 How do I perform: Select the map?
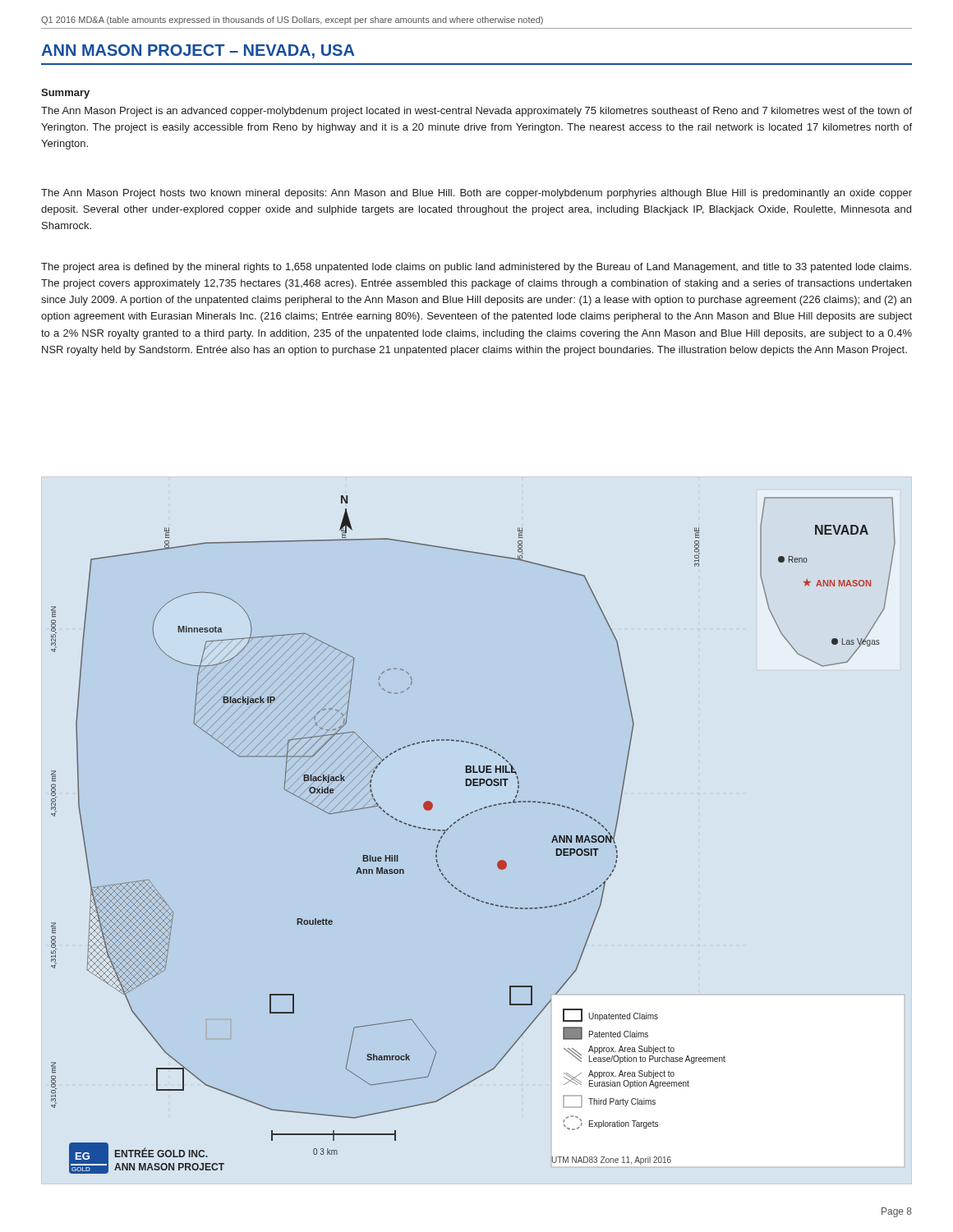pyautogui.click(x=476, y=830)
